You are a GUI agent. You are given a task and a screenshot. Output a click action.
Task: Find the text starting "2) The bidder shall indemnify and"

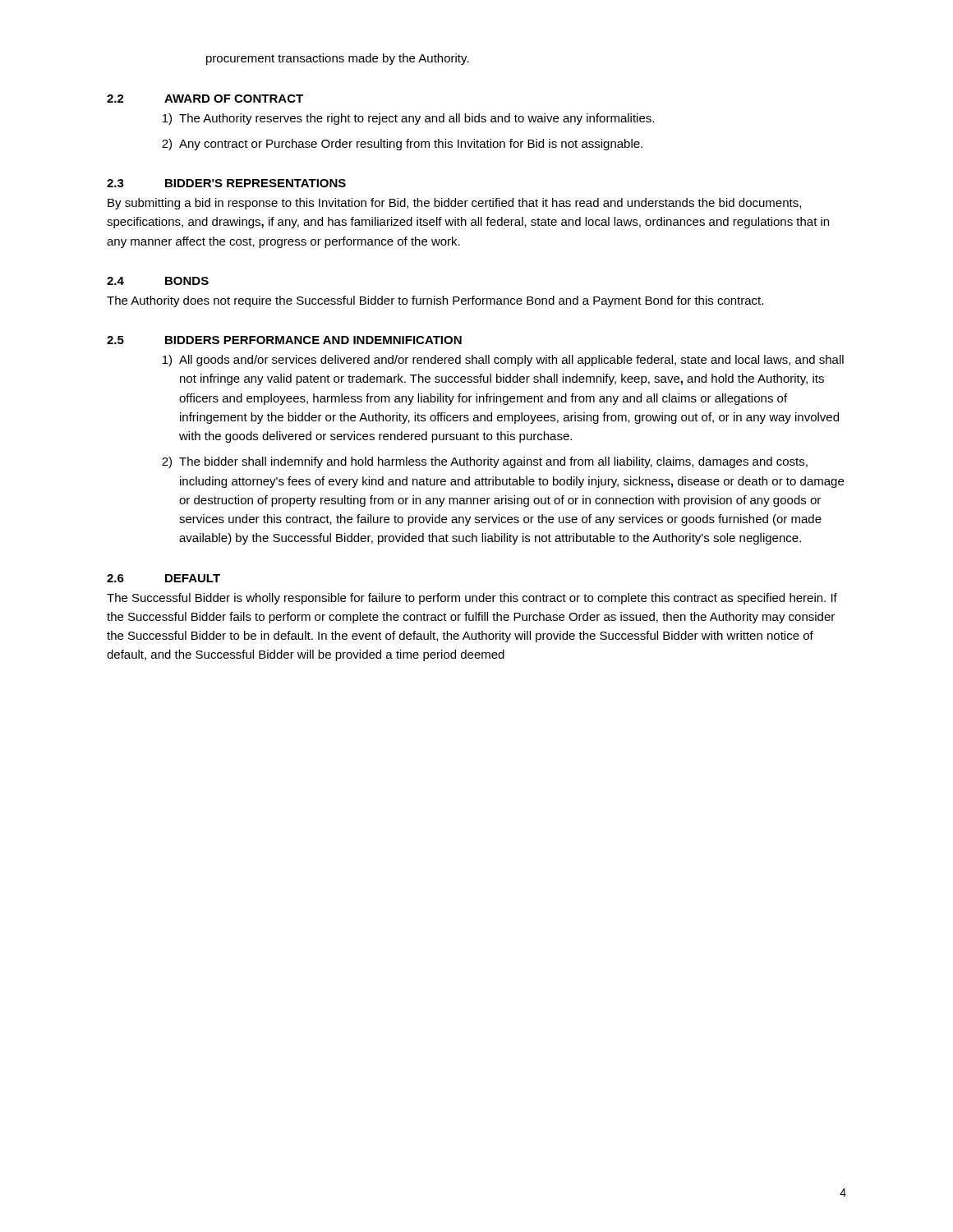493,500
